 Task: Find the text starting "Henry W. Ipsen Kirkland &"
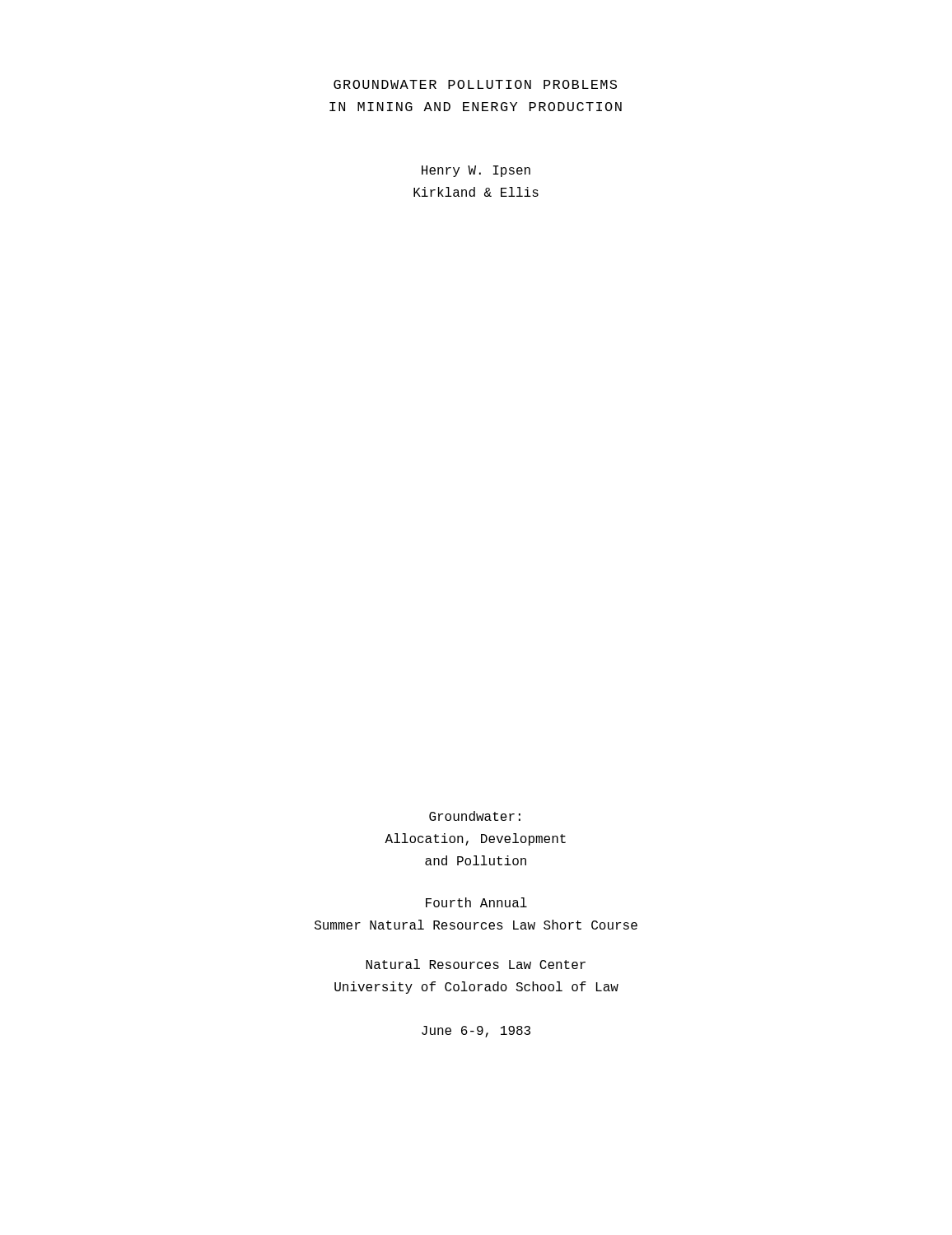[476, 182]
